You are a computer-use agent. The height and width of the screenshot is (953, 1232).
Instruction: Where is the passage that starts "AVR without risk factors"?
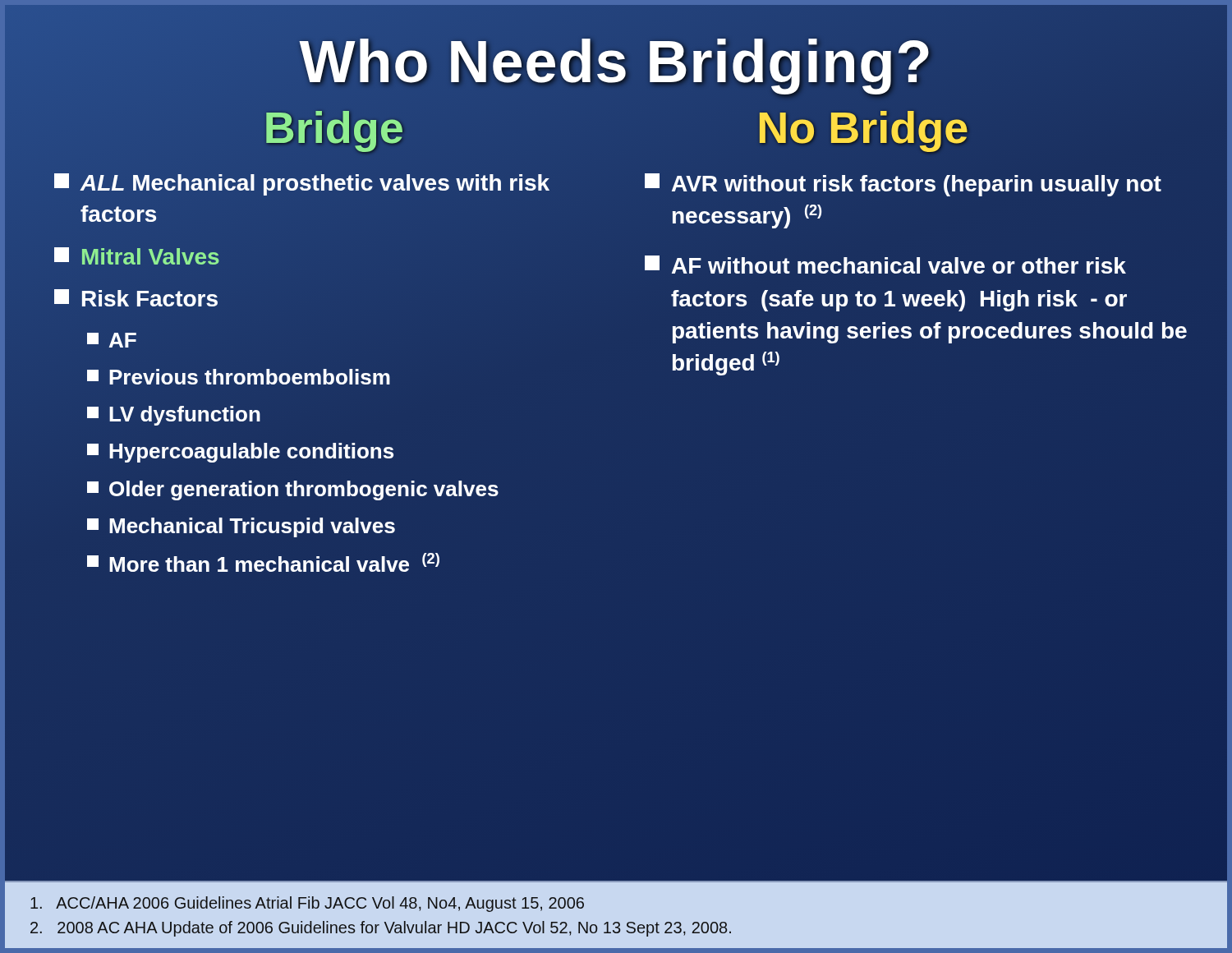tap(919, 200)
